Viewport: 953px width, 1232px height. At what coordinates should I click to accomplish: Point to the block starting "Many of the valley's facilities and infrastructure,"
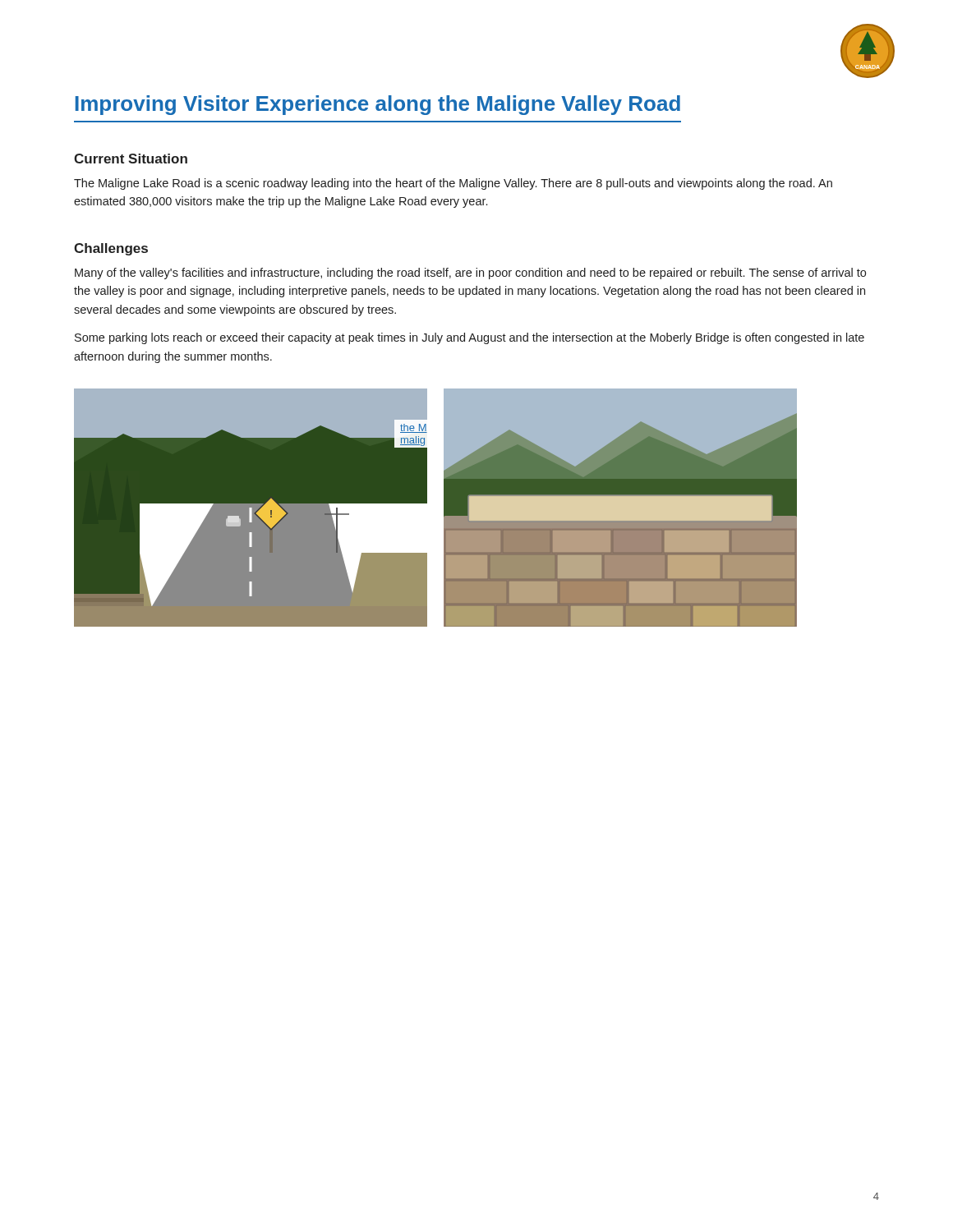pos(470,291)
